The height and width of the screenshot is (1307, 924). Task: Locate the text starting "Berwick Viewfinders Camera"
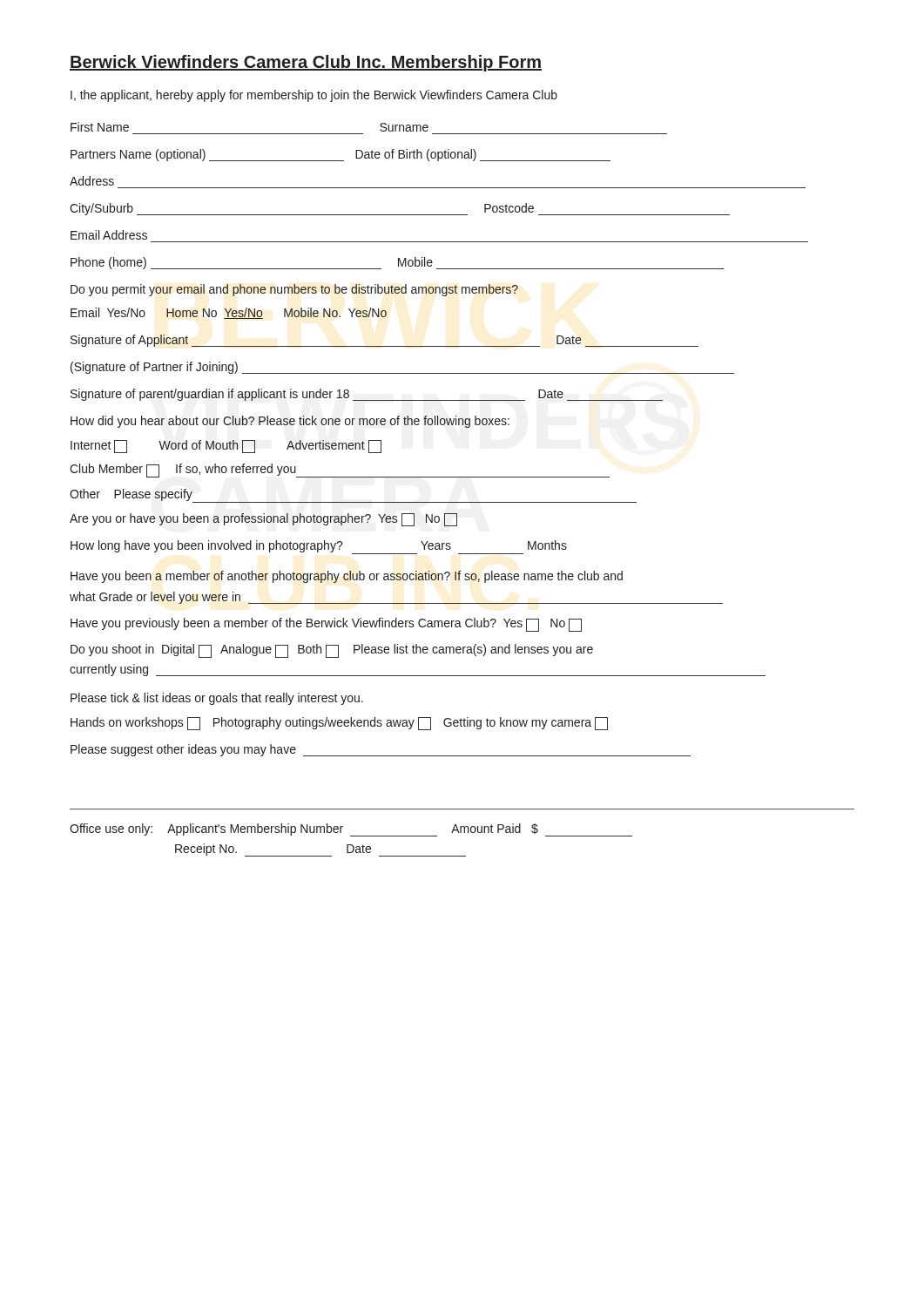[462, 62]
